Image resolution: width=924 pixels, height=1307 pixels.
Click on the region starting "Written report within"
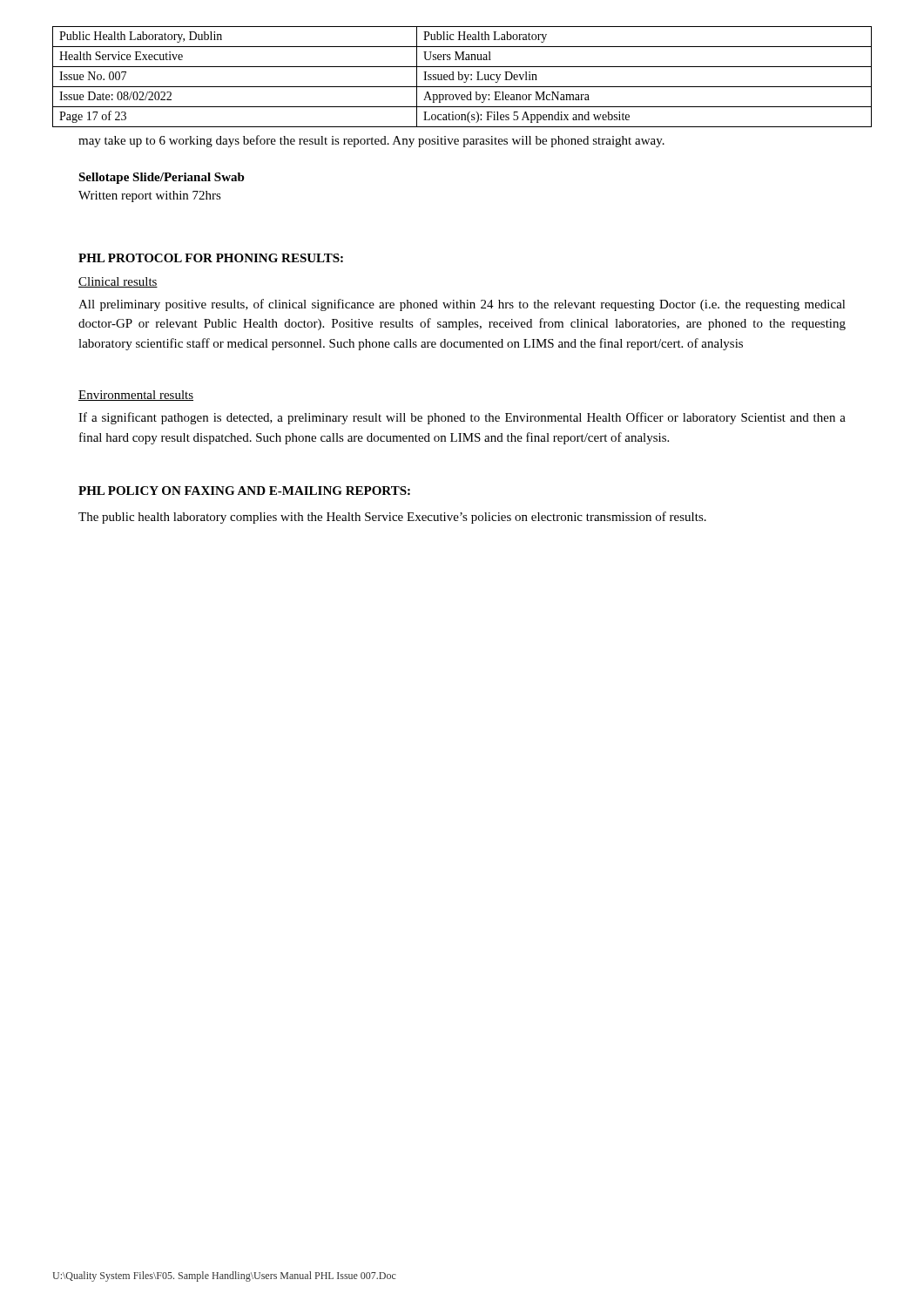150,195
